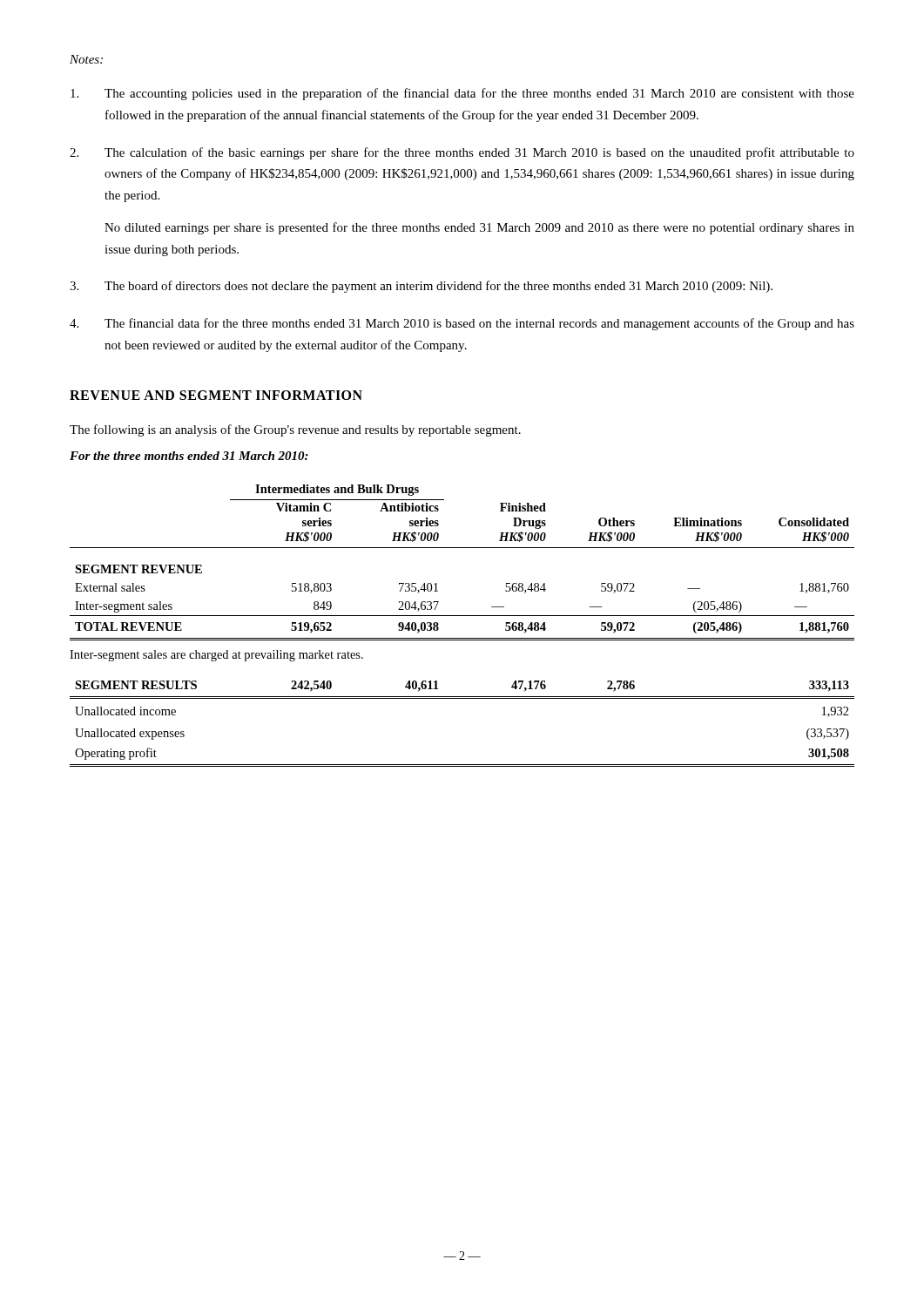The width and height of the screenshot is (924, 1307).
Task: Find the table
Action: click(x=462, y=623)
